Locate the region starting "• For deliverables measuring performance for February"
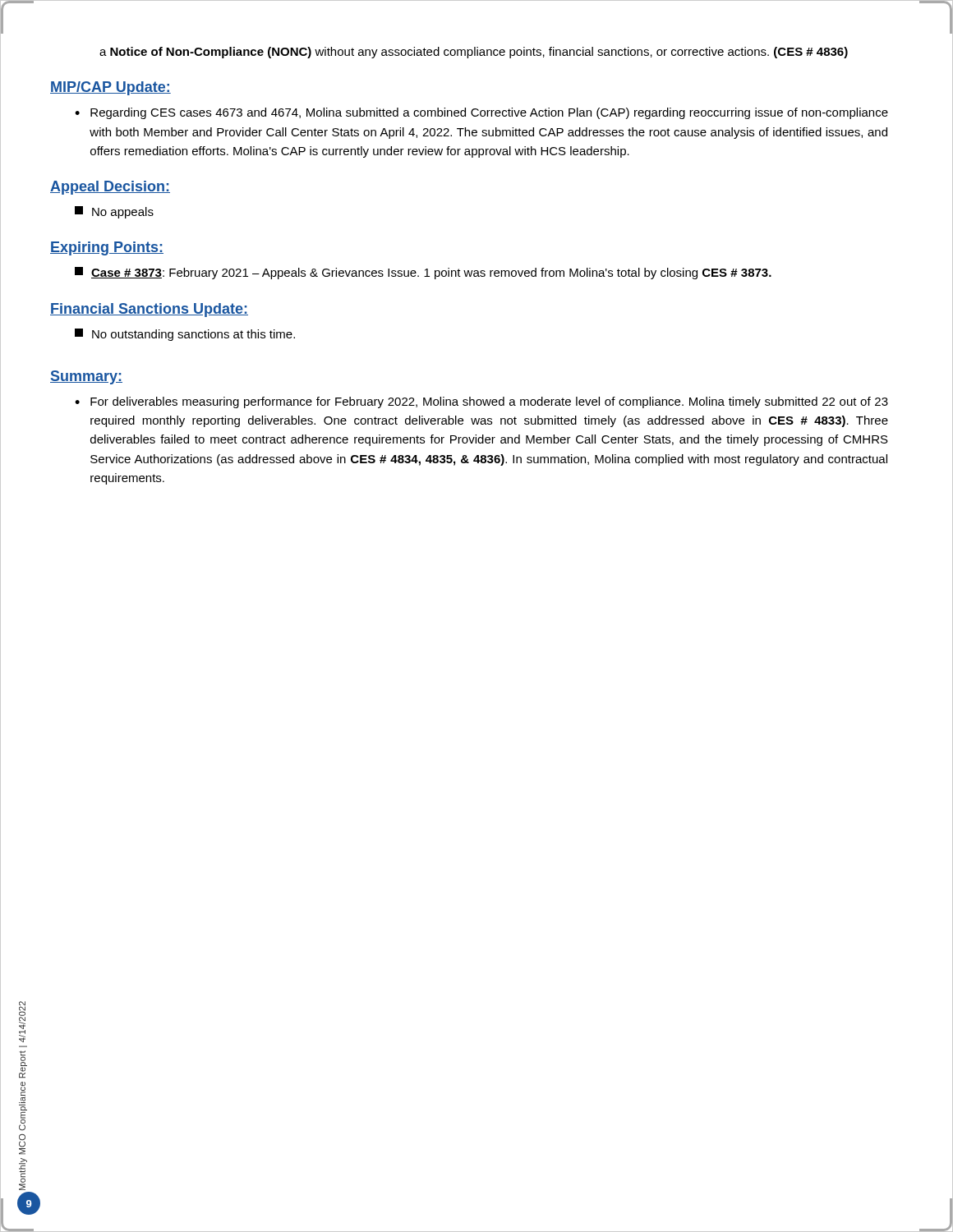Viewport: 953px width, 1232px height. coord(481,439)
